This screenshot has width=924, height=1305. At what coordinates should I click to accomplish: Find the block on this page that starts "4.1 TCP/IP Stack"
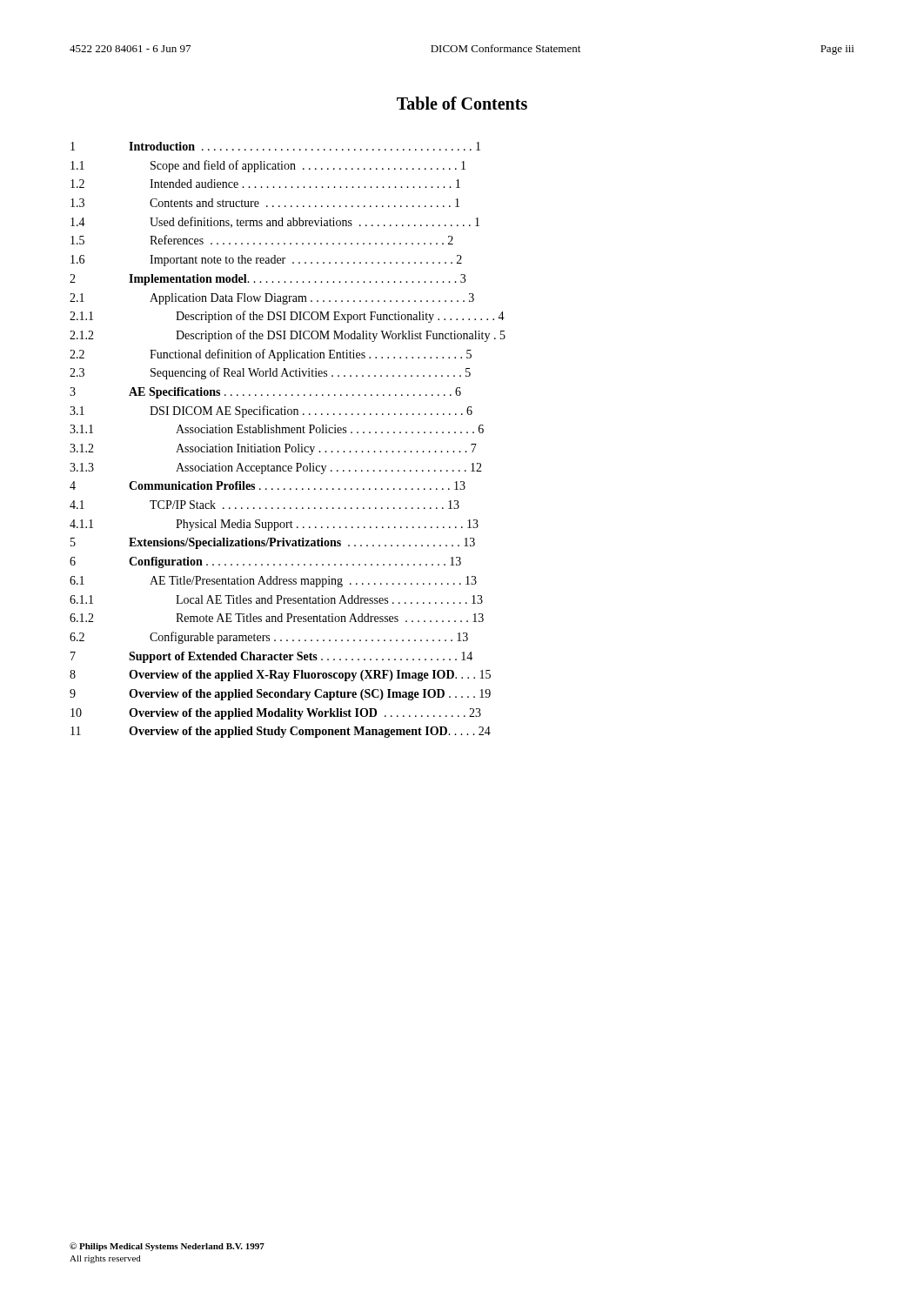[x=462, y=505]
